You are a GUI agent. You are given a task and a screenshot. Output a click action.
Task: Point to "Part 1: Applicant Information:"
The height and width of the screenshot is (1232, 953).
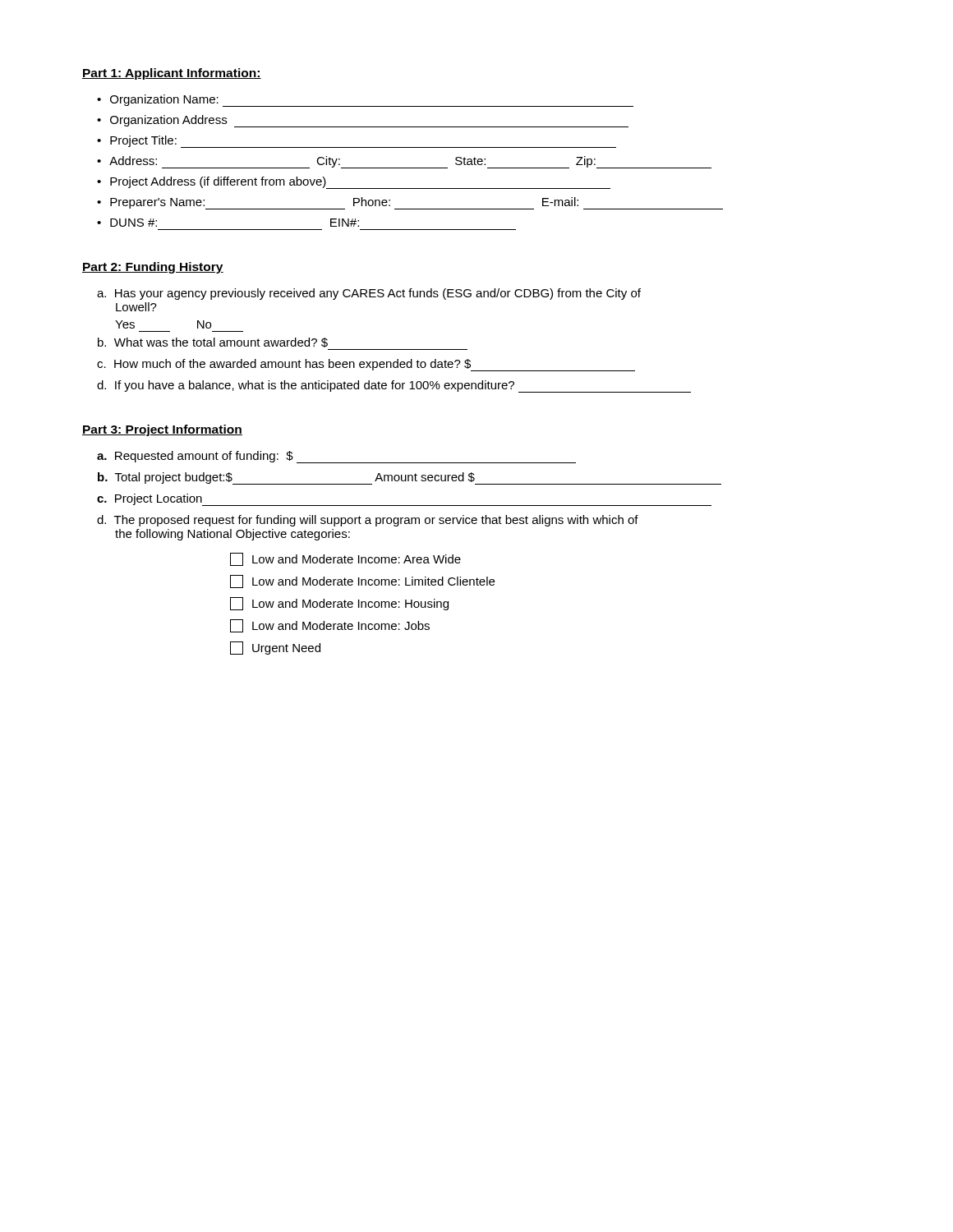171,73
